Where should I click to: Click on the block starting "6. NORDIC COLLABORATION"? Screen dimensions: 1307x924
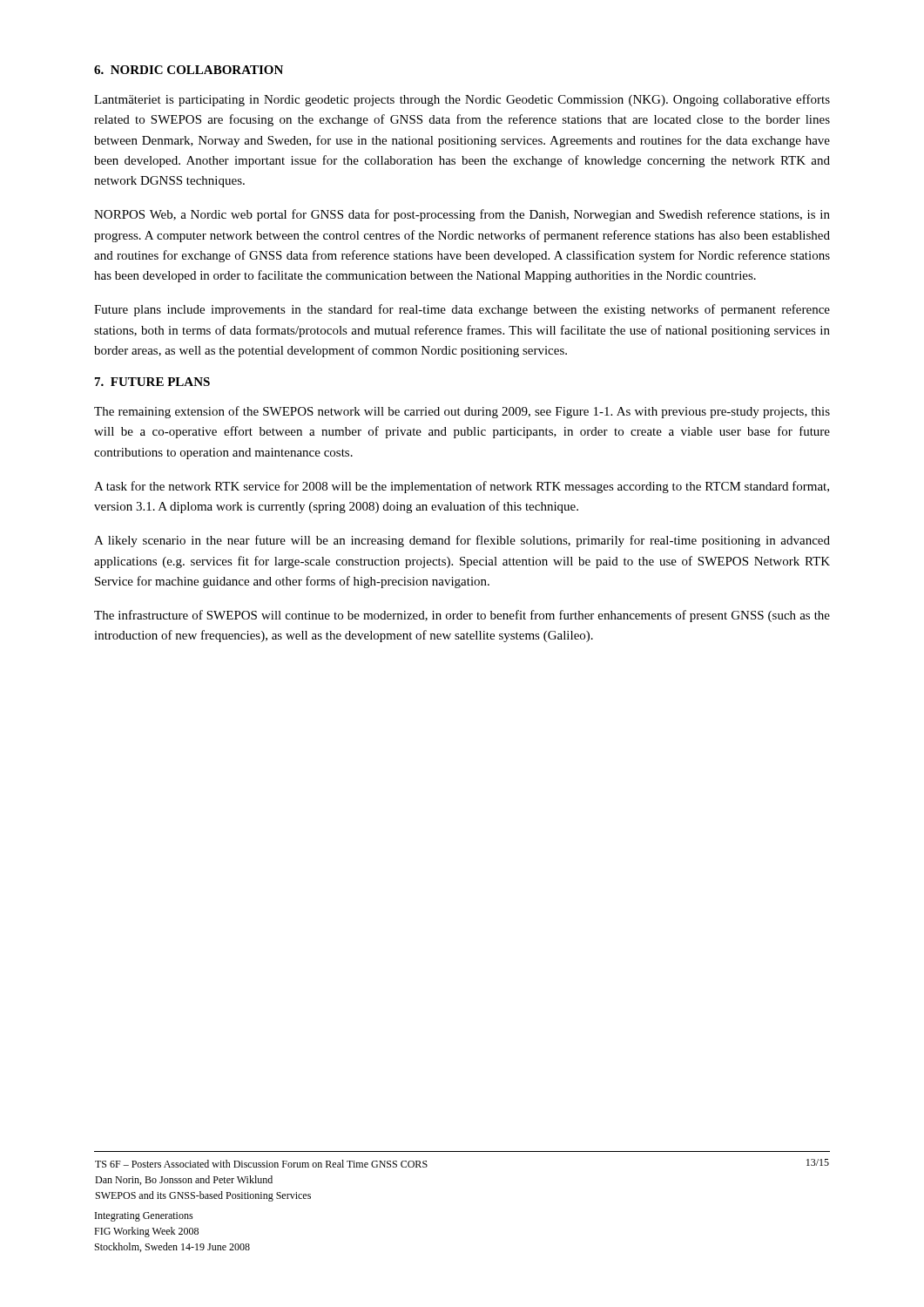pos(189,70)
